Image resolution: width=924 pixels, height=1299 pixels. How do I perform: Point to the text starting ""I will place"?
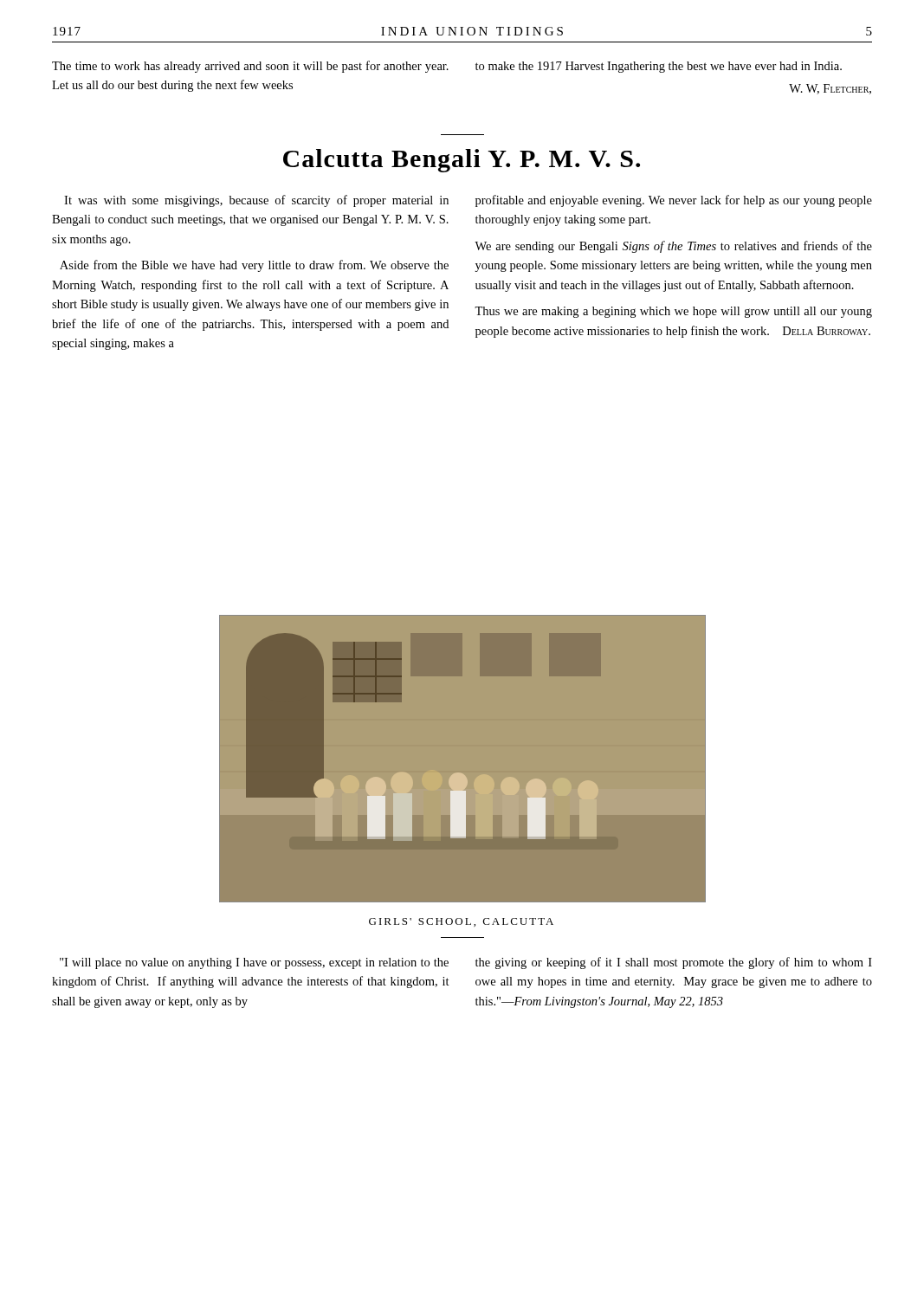click(x=248, y=963)
